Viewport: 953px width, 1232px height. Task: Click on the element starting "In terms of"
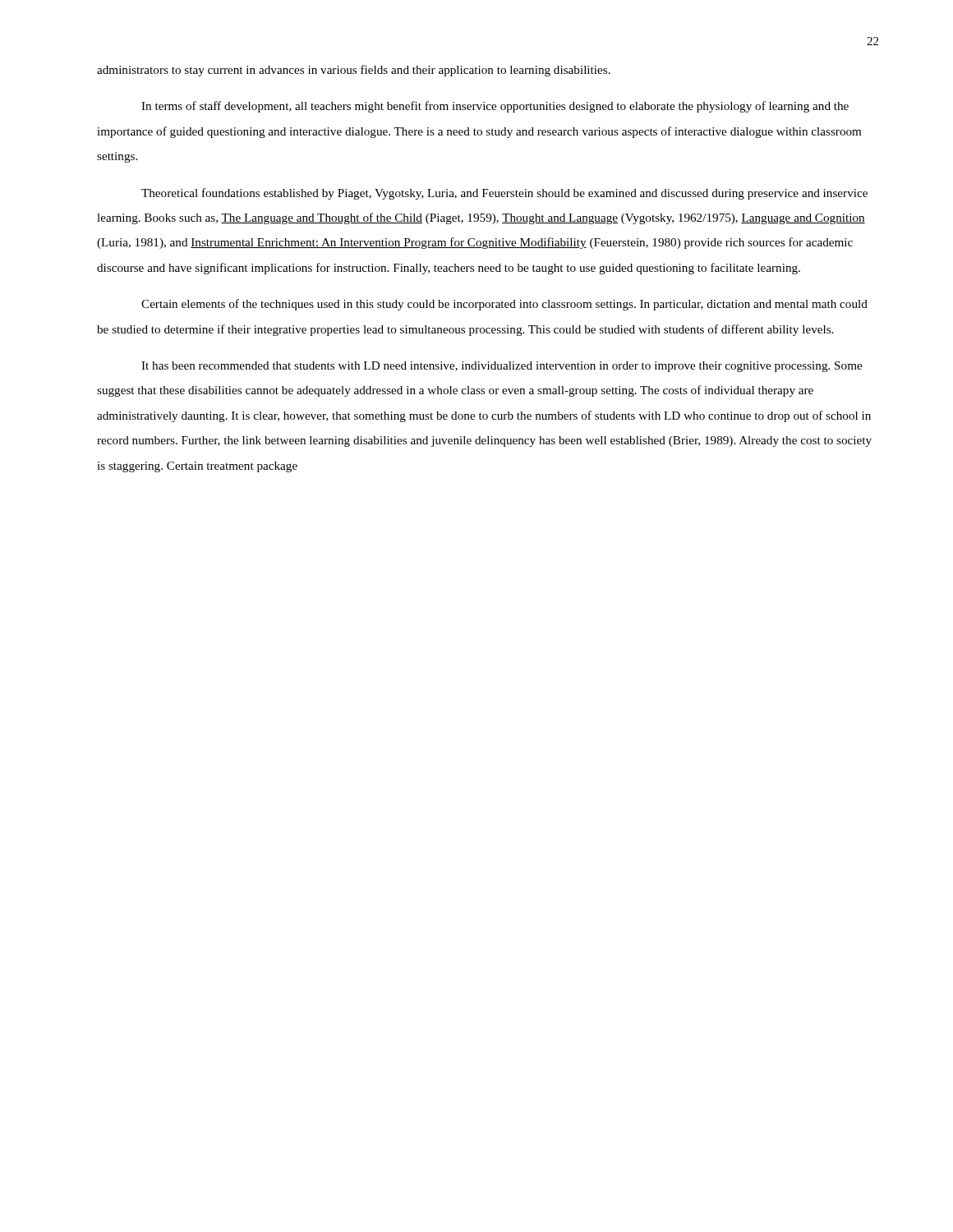(479, 131)
